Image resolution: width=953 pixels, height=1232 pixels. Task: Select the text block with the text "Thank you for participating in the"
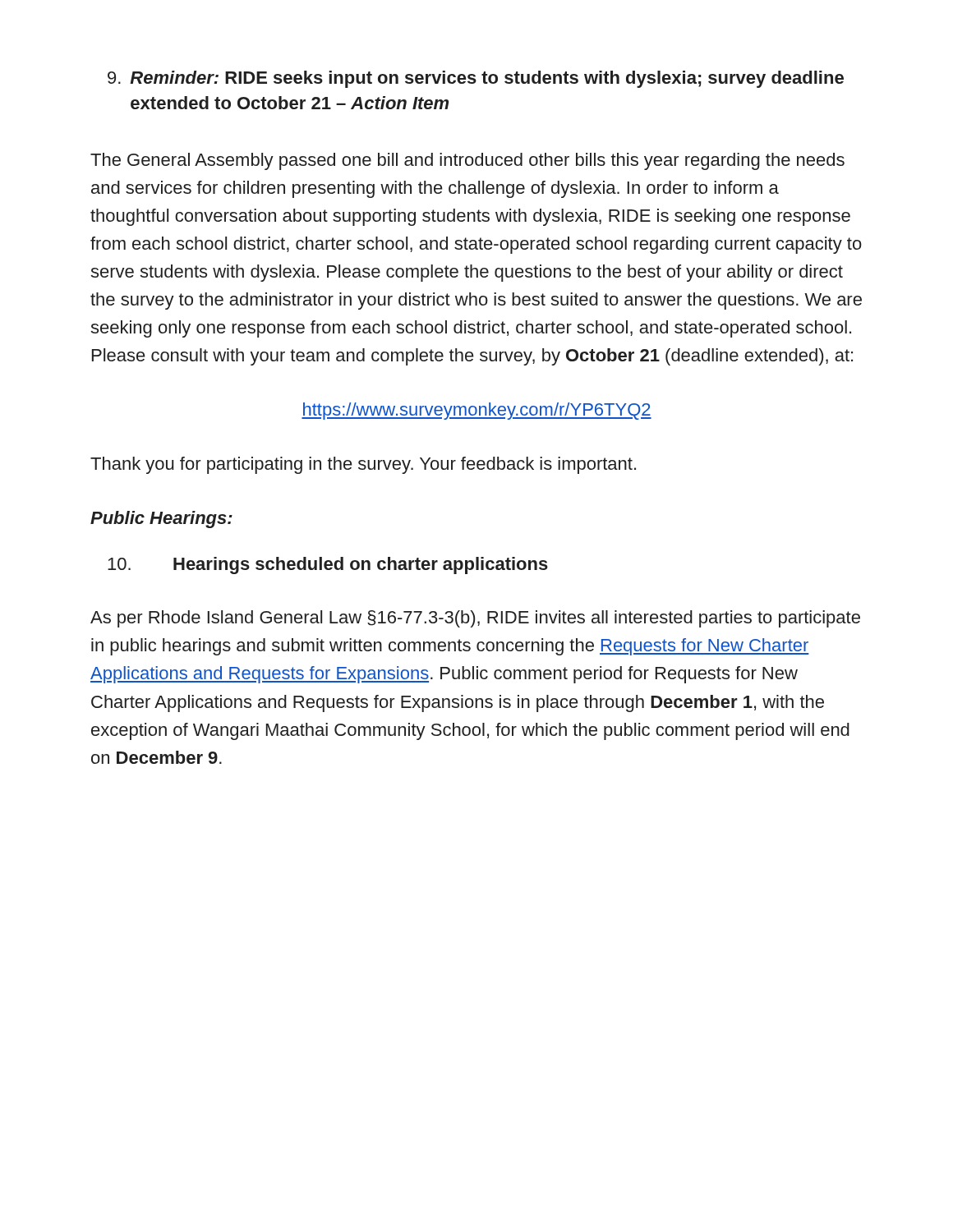[x=364, y=464]
